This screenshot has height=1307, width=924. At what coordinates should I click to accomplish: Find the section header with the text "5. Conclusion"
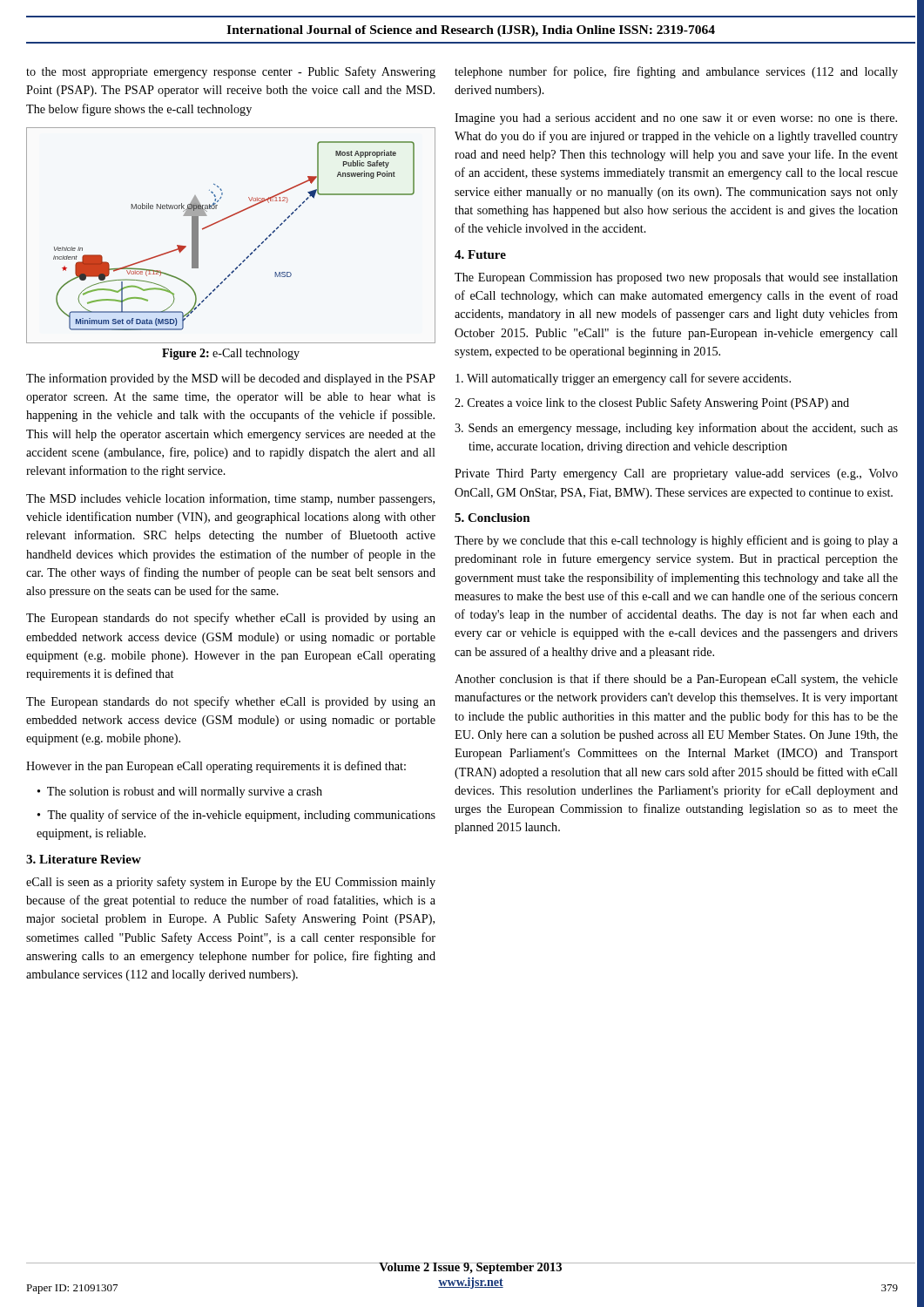pyautogui.click(x=492, y=518)
